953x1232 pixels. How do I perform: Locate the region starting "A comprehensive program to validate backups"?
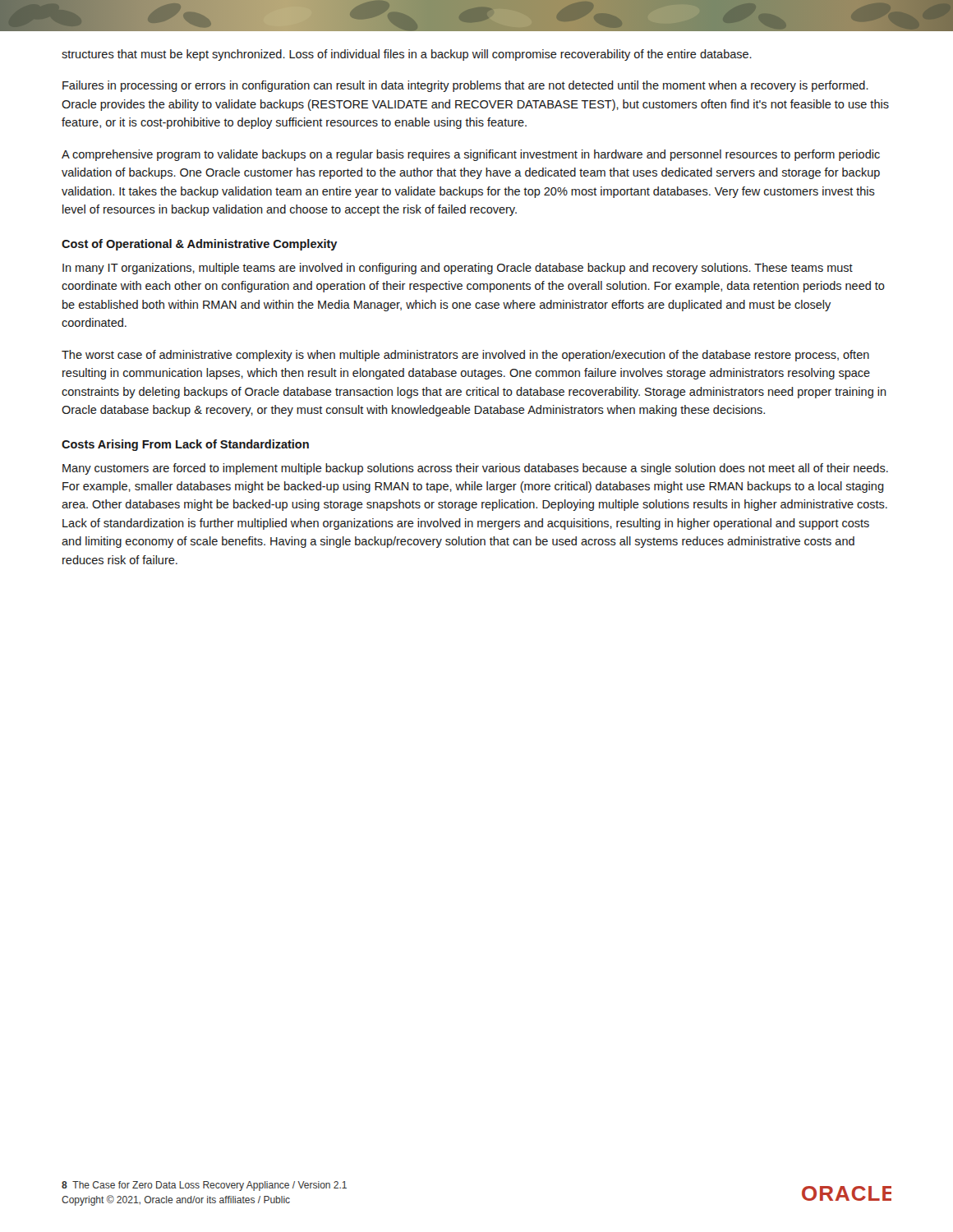click(x=471, y=182)
